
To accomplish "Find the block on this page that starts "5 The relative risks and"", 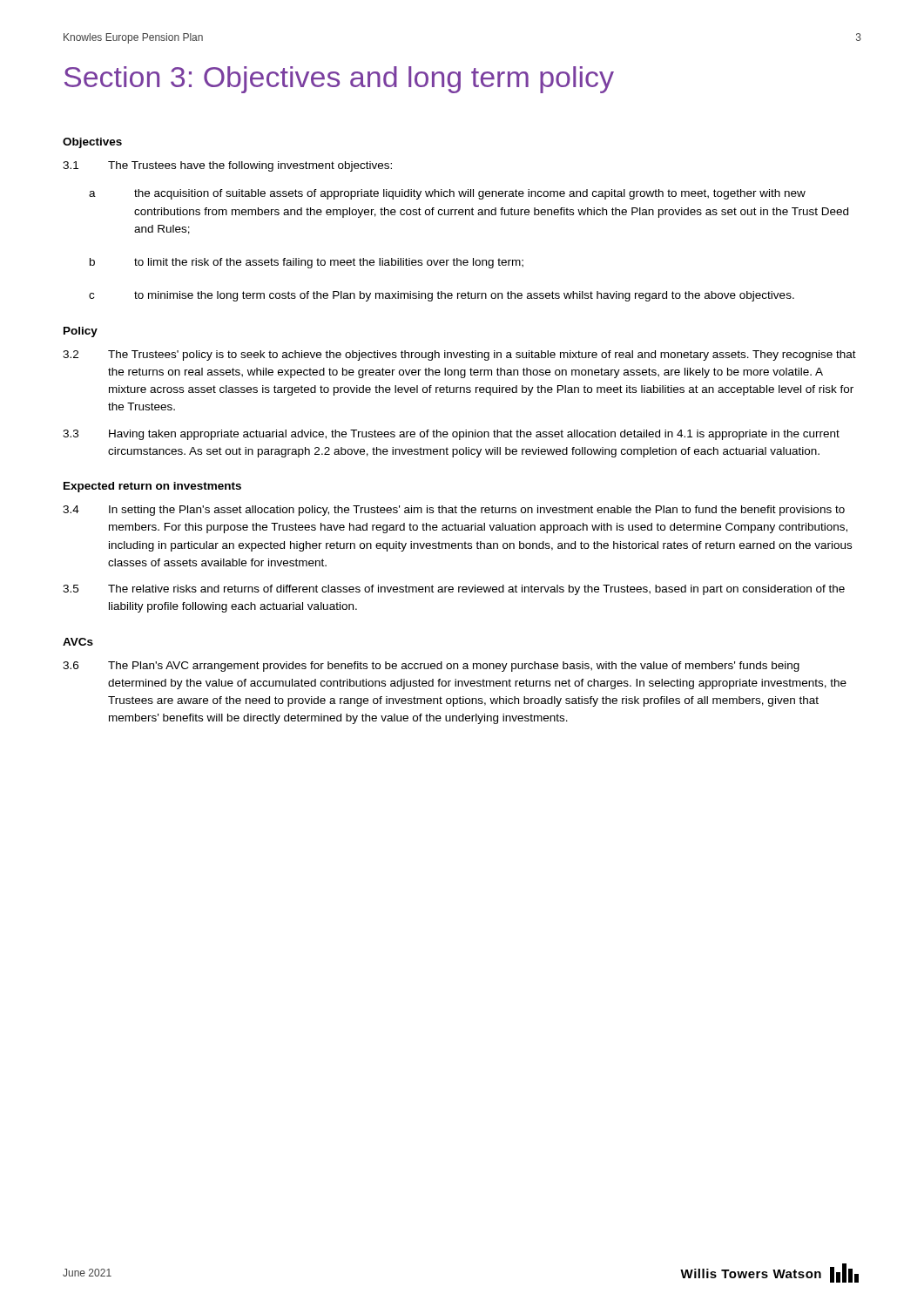I will pyautogui.click(x=462, y=598).
